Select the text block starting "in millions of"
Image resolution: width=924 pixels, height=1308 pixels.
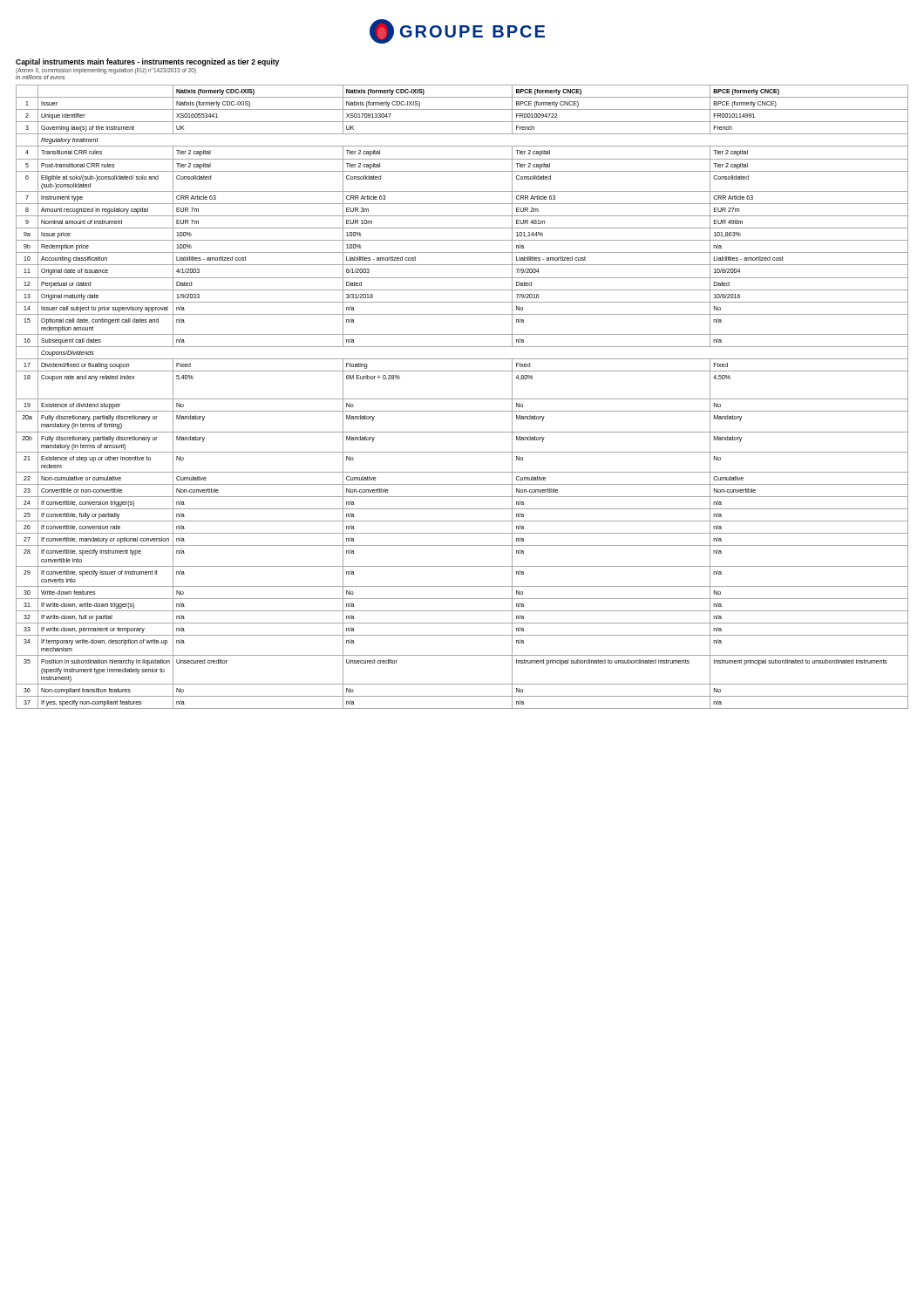click(40, 77)
